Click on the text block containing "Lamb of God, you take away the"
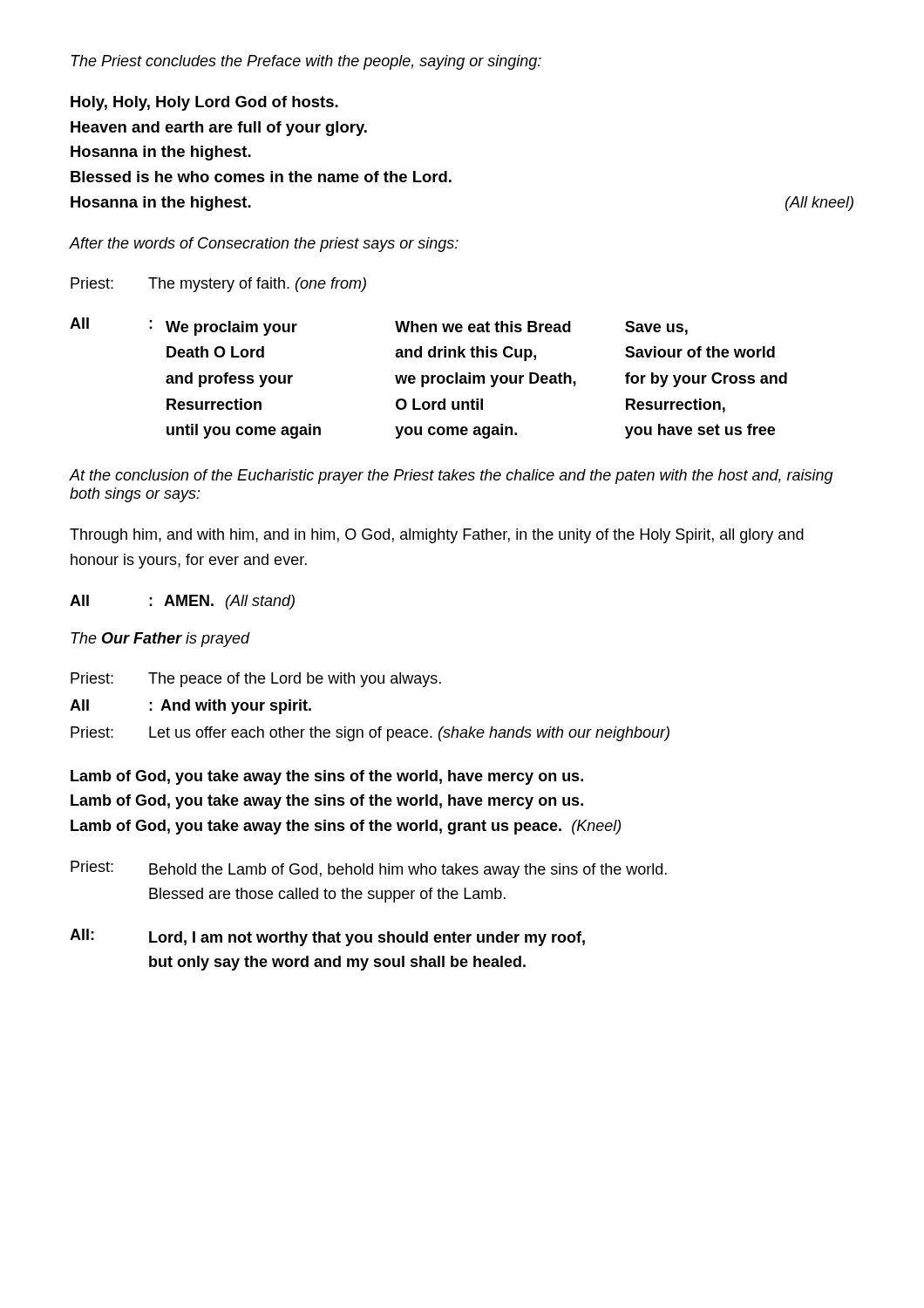 tap(346, 801)
